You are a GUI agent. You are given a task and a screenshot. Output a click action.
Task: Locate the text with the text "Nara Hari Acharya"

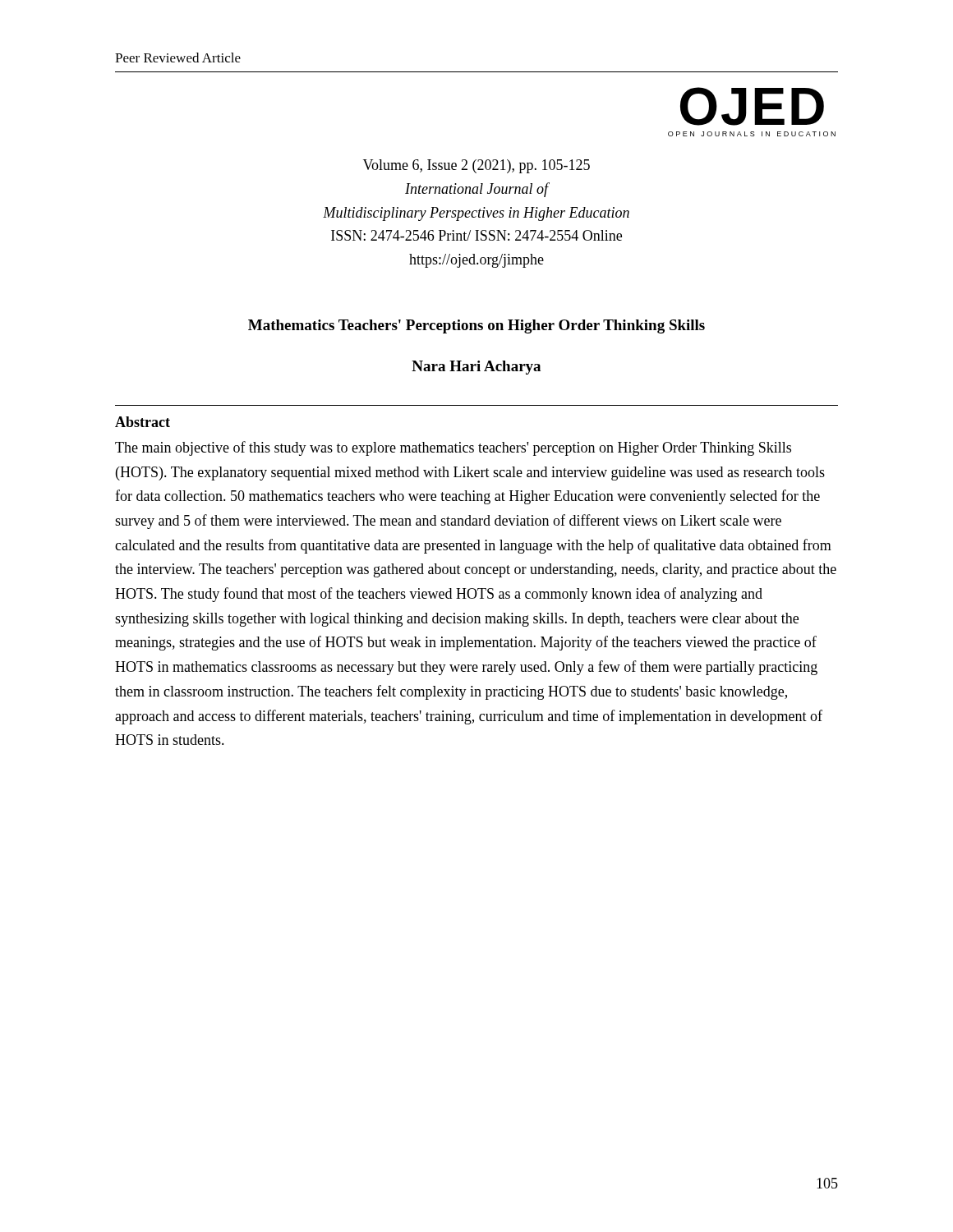click(x=476, y=366)
